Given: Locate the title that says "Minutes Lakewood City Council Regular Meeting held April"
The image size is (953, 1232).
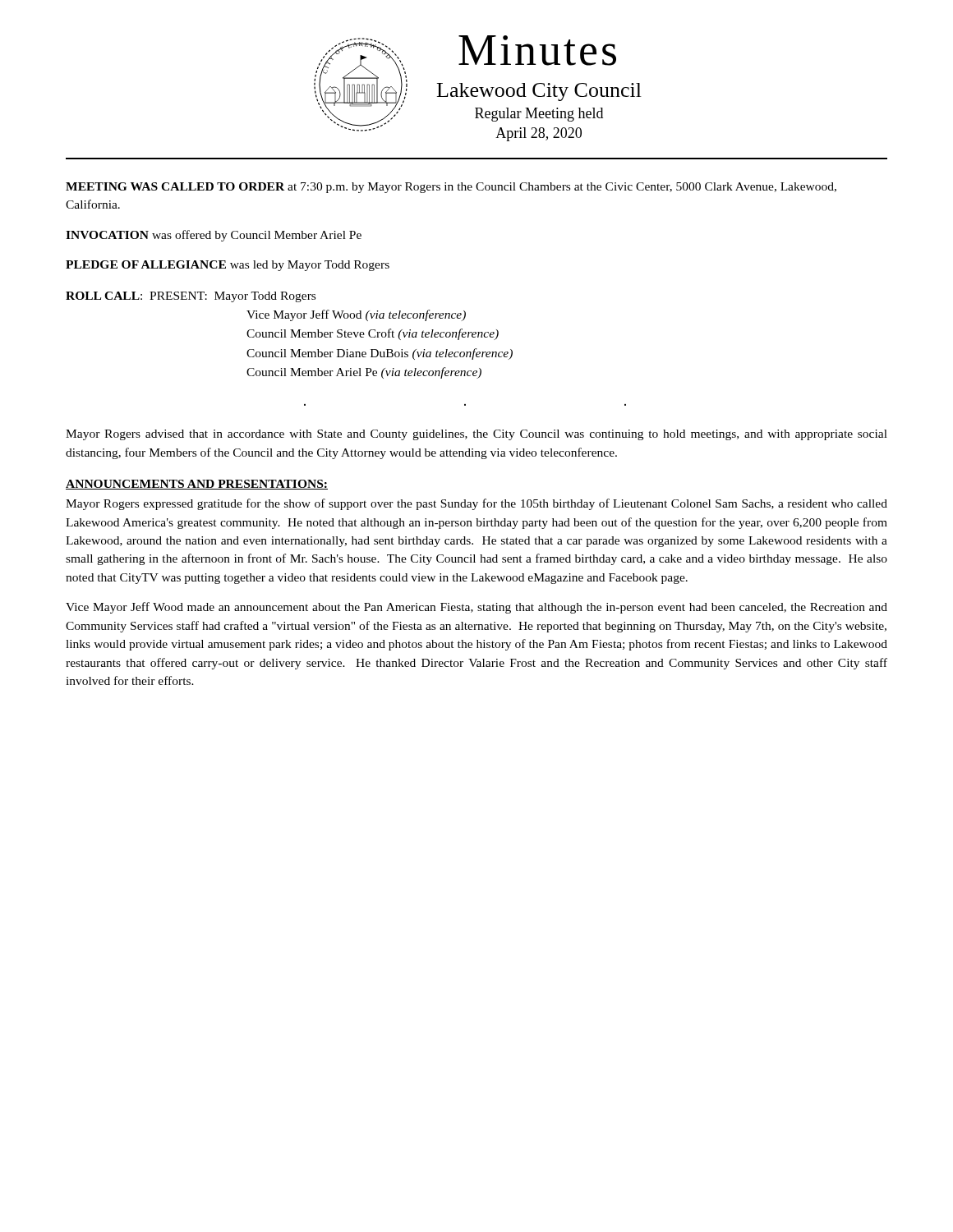Looking at the screenshot, I should [x=539, y=85].
